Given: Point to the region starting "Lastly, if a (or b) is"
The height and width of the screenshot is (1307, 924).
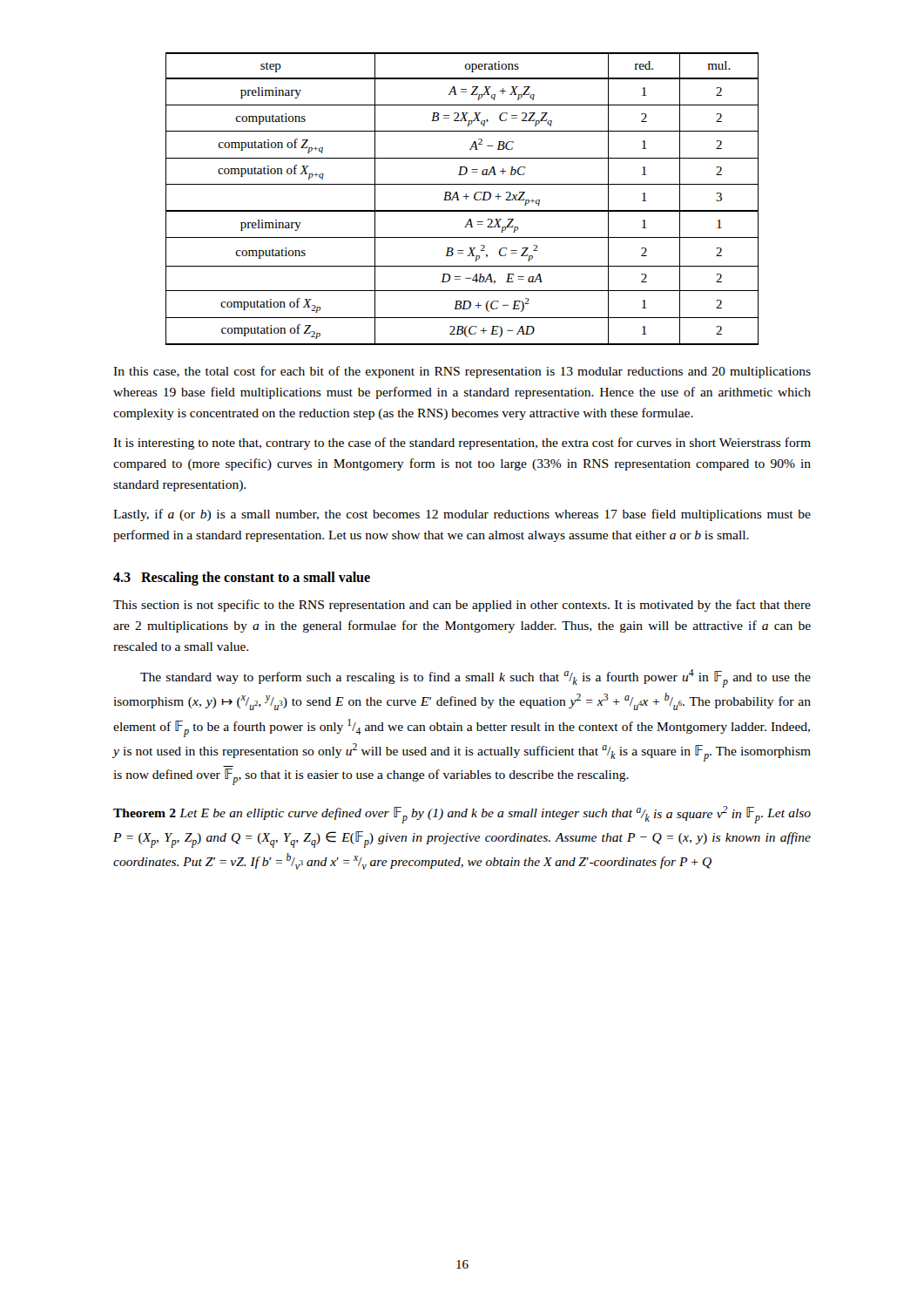Looking at the screenshot, I should pos(462,524).
